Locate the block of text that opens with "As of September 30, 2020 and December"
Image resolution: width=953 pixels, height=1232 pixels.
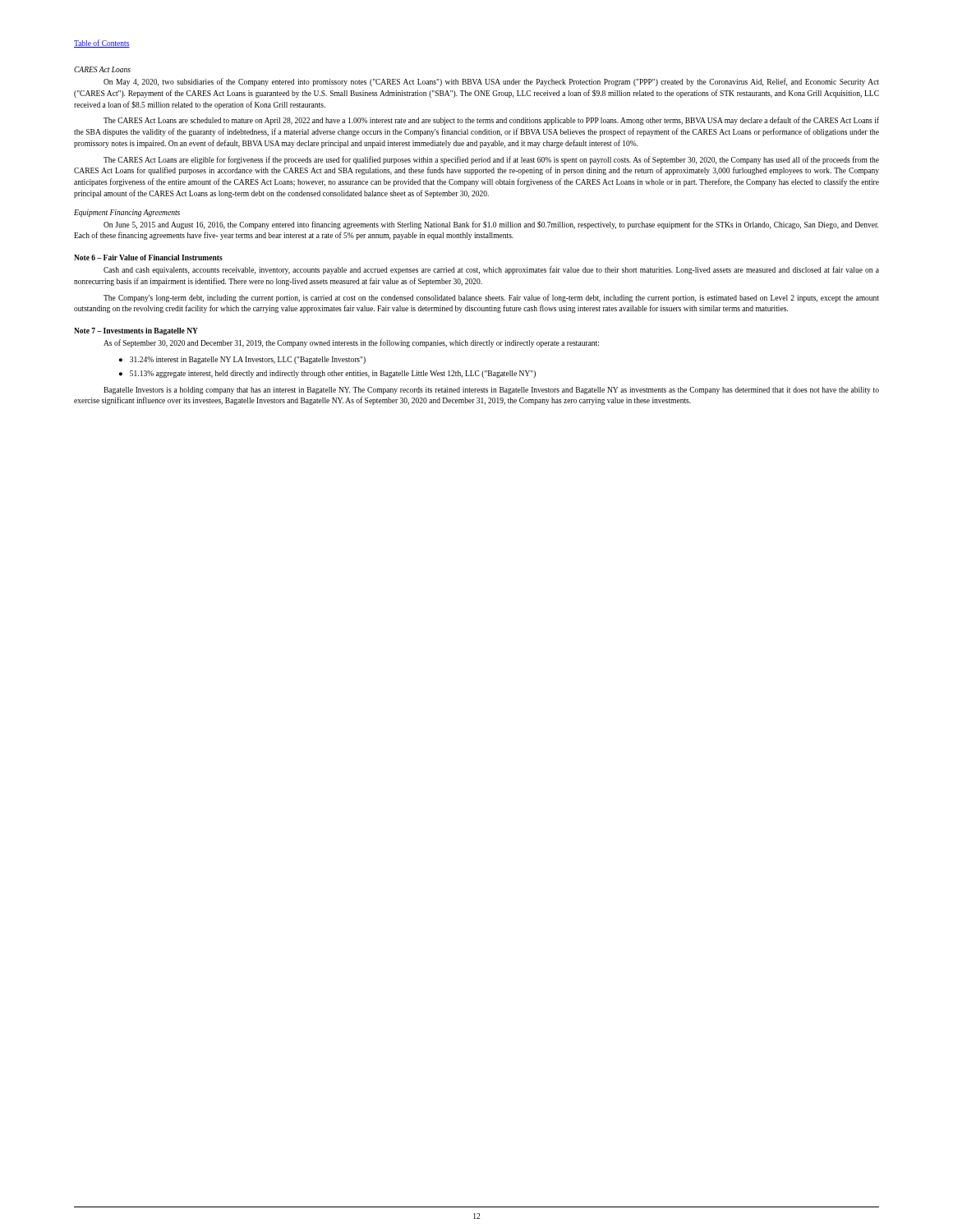click(352, 344)
